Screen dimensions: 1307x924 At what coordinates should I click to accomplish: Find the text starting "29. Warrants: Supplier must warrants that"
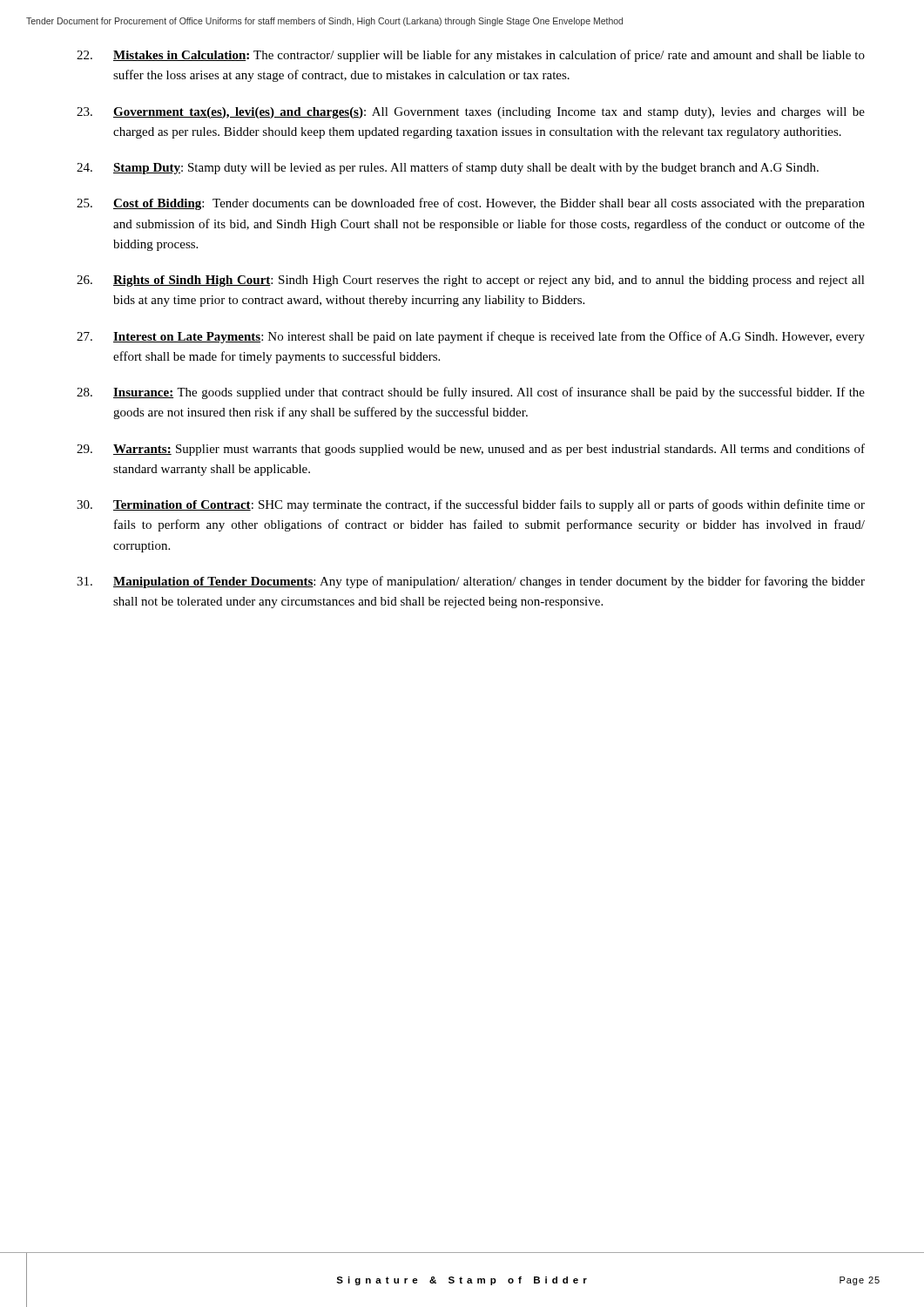pyautogui.click(x=471, y=459)
